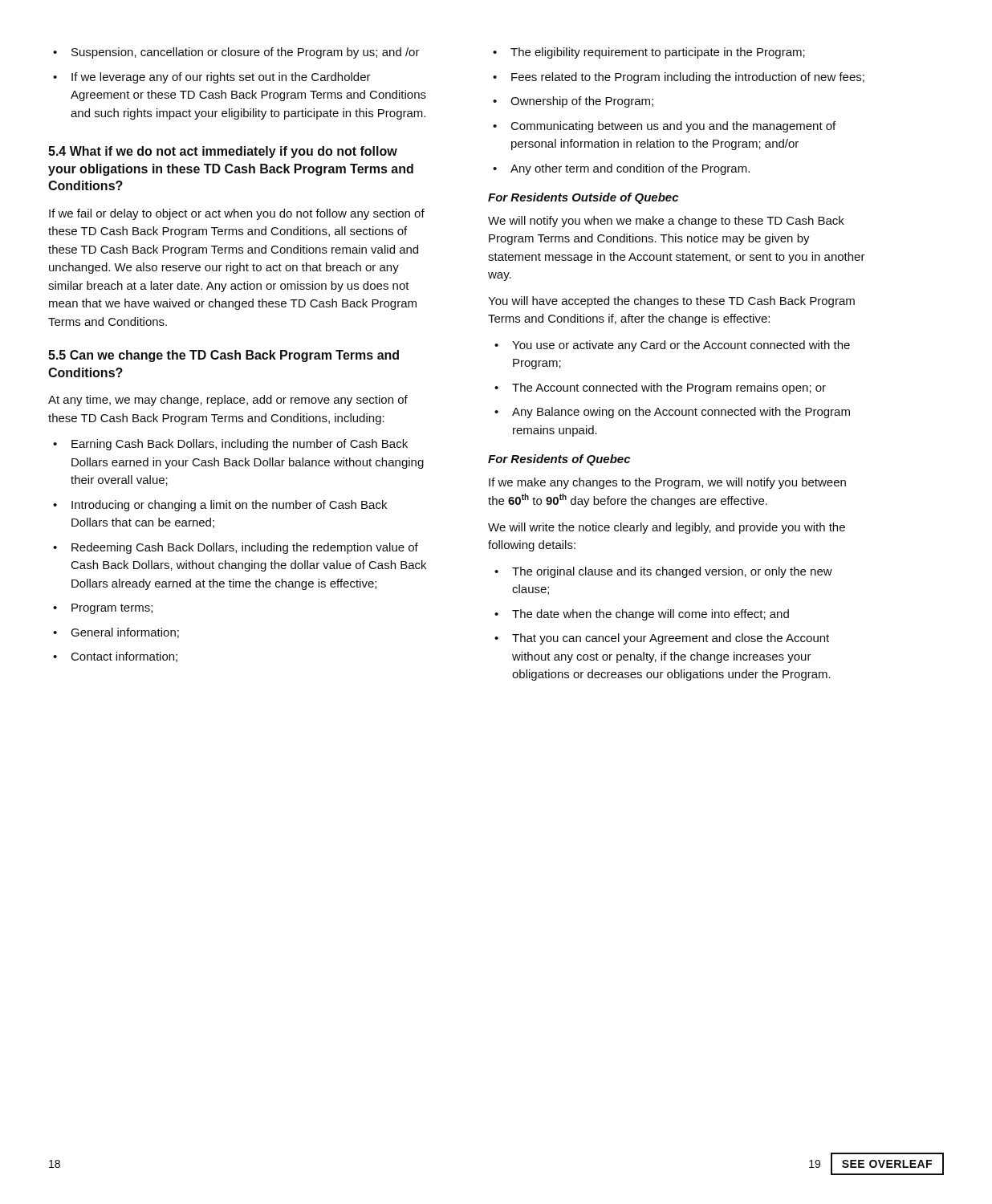Click on the text block that reads "If we fail or delay to object or"
992x1204 pixels.
[x=236, y=267]
